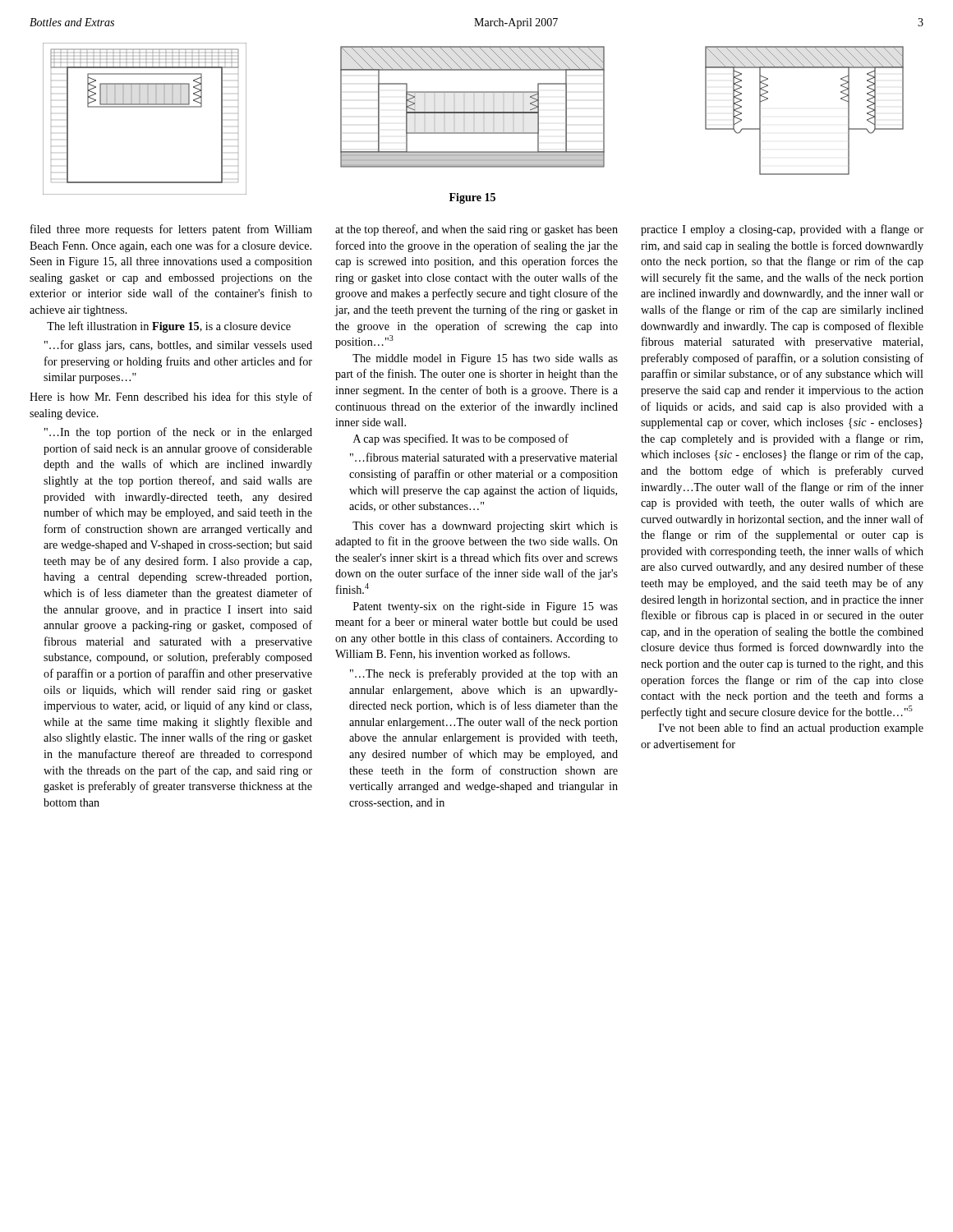
Task: Click on the region starting ""…In the top portion"
Action: pyautogui.click(x=178, y=618)
